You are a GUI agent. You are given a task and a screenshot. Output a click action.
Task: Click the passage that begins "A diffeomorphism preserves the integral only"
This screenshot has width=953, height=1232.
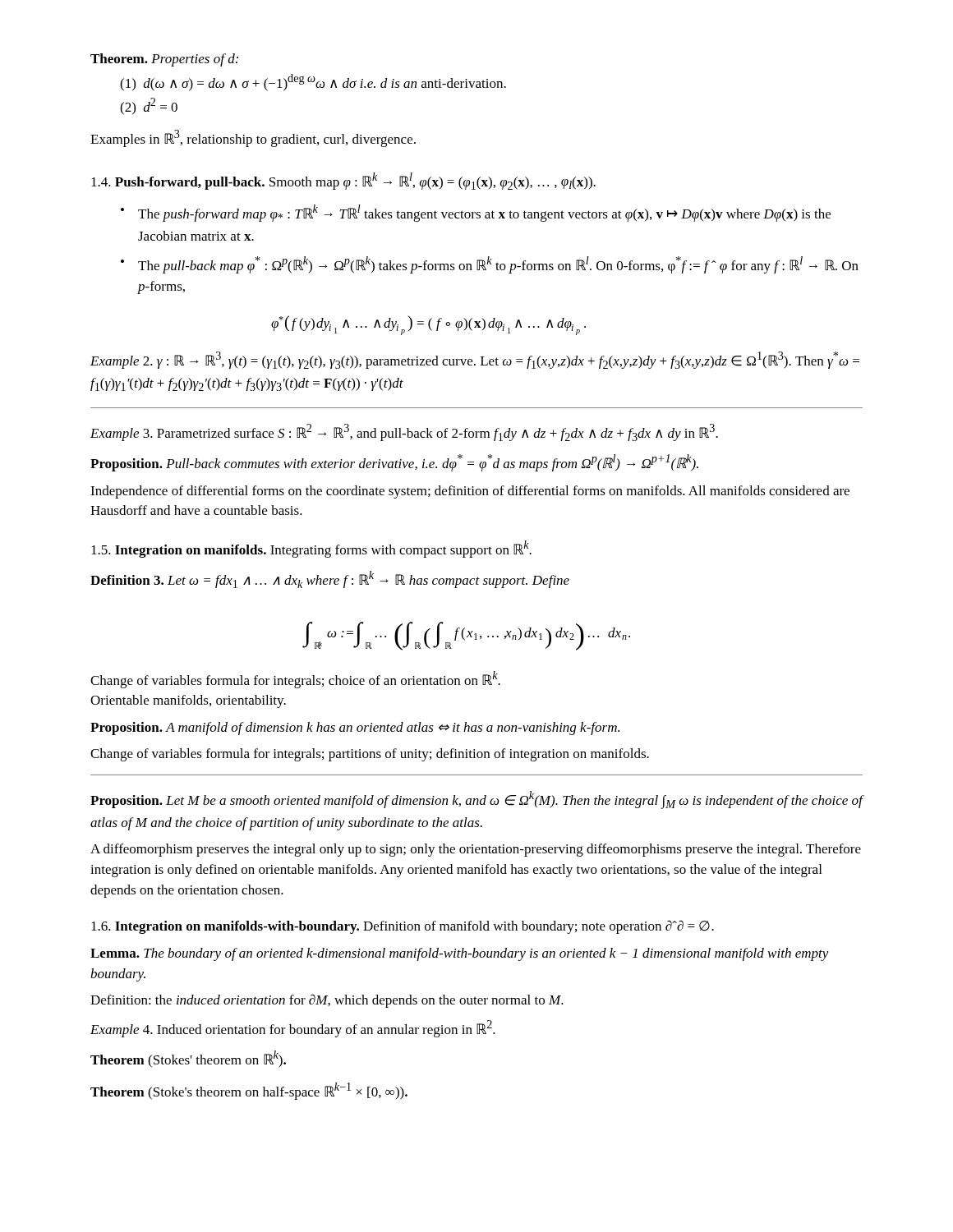tap(476, 869)
